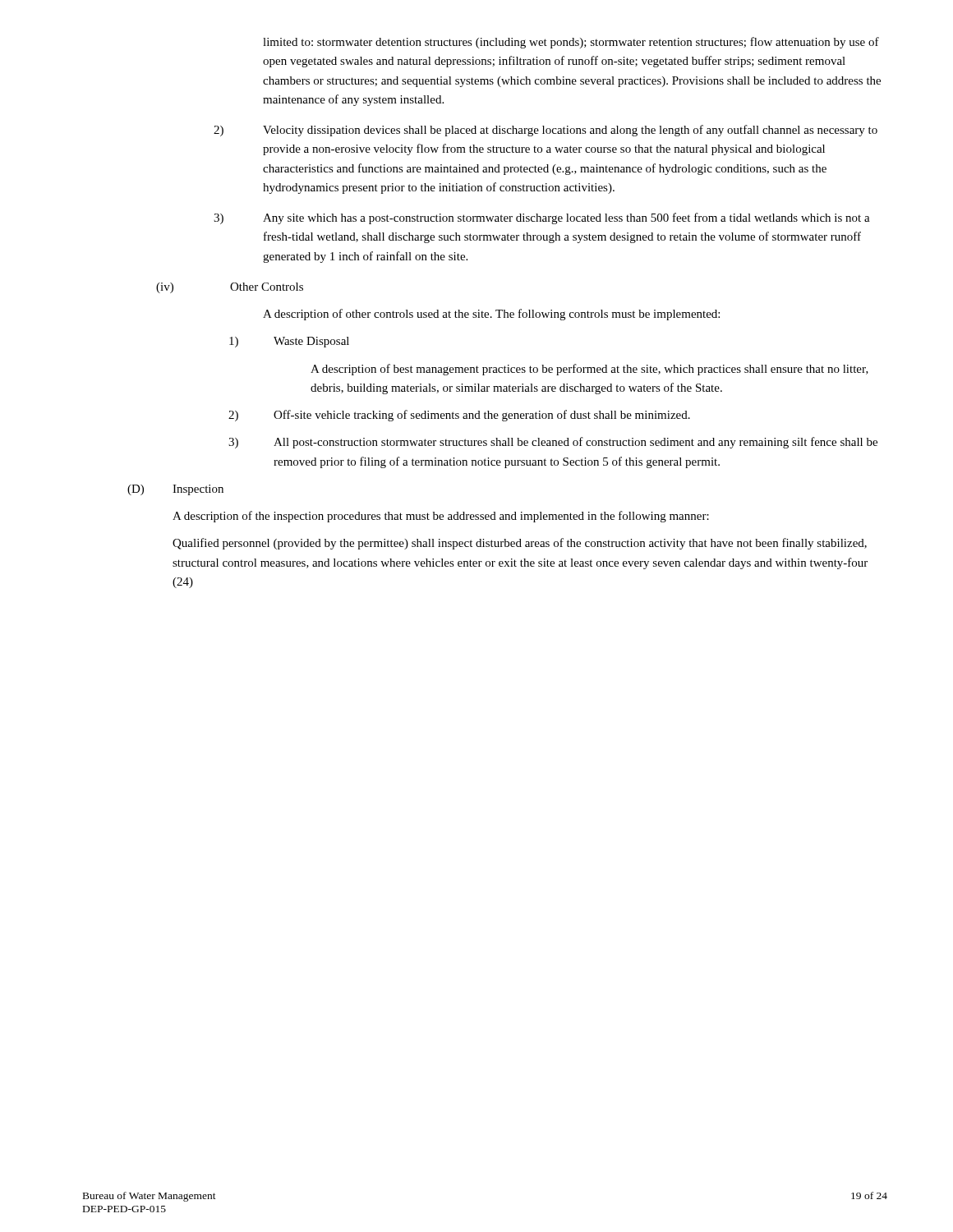The image size is (953, 1232).
Task: Locate the text block that says "Qualified personnel (provided by the permittee) shall inspect"
Action: (x=520, y=562)
